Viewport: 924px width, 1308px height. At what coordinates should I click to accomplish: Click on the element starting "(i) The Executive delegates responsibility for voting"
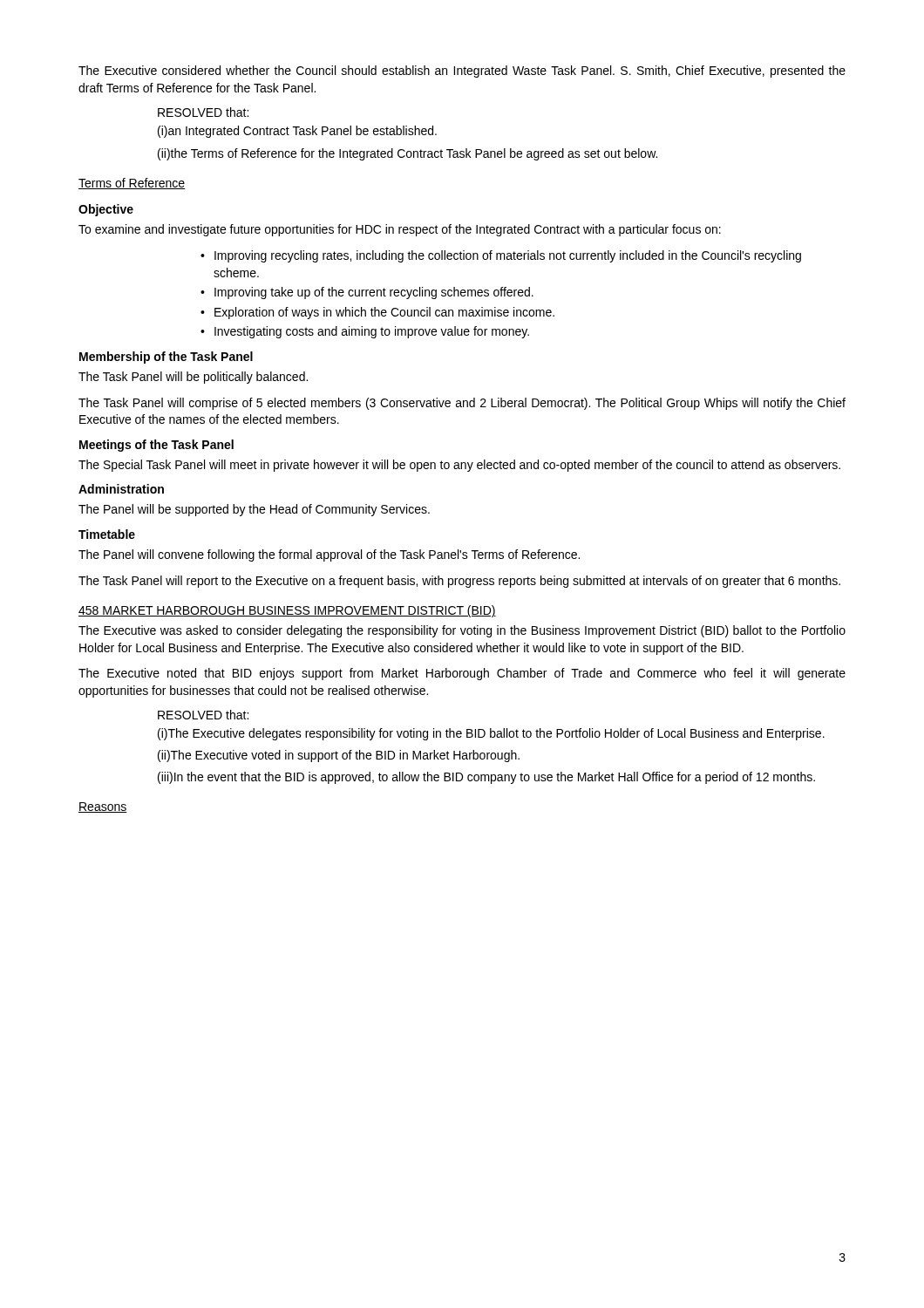pos(462,734)
